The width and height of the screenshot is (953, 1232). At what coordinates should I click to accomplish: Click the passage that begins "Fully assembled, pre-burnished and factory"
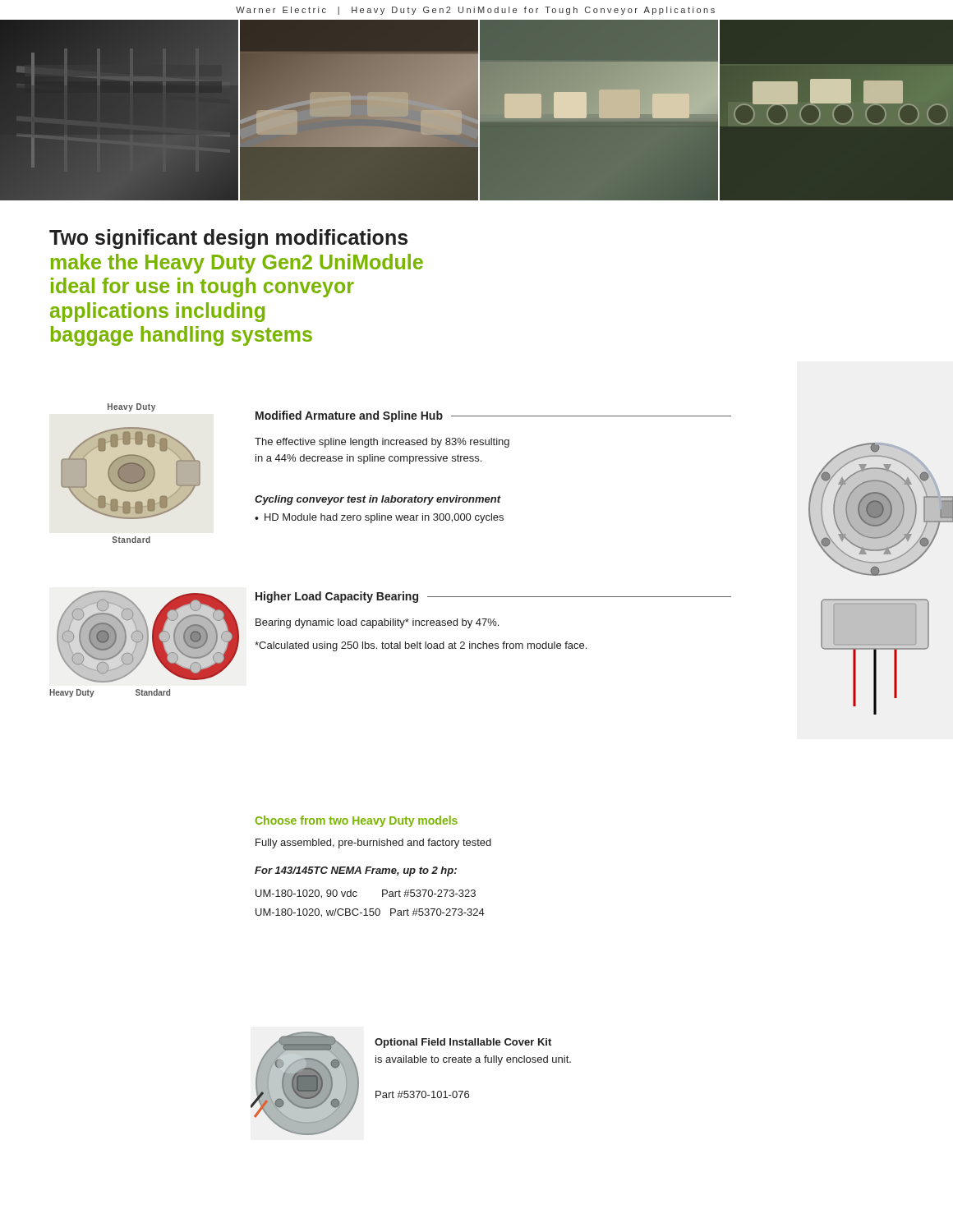(x=373, y=842)
